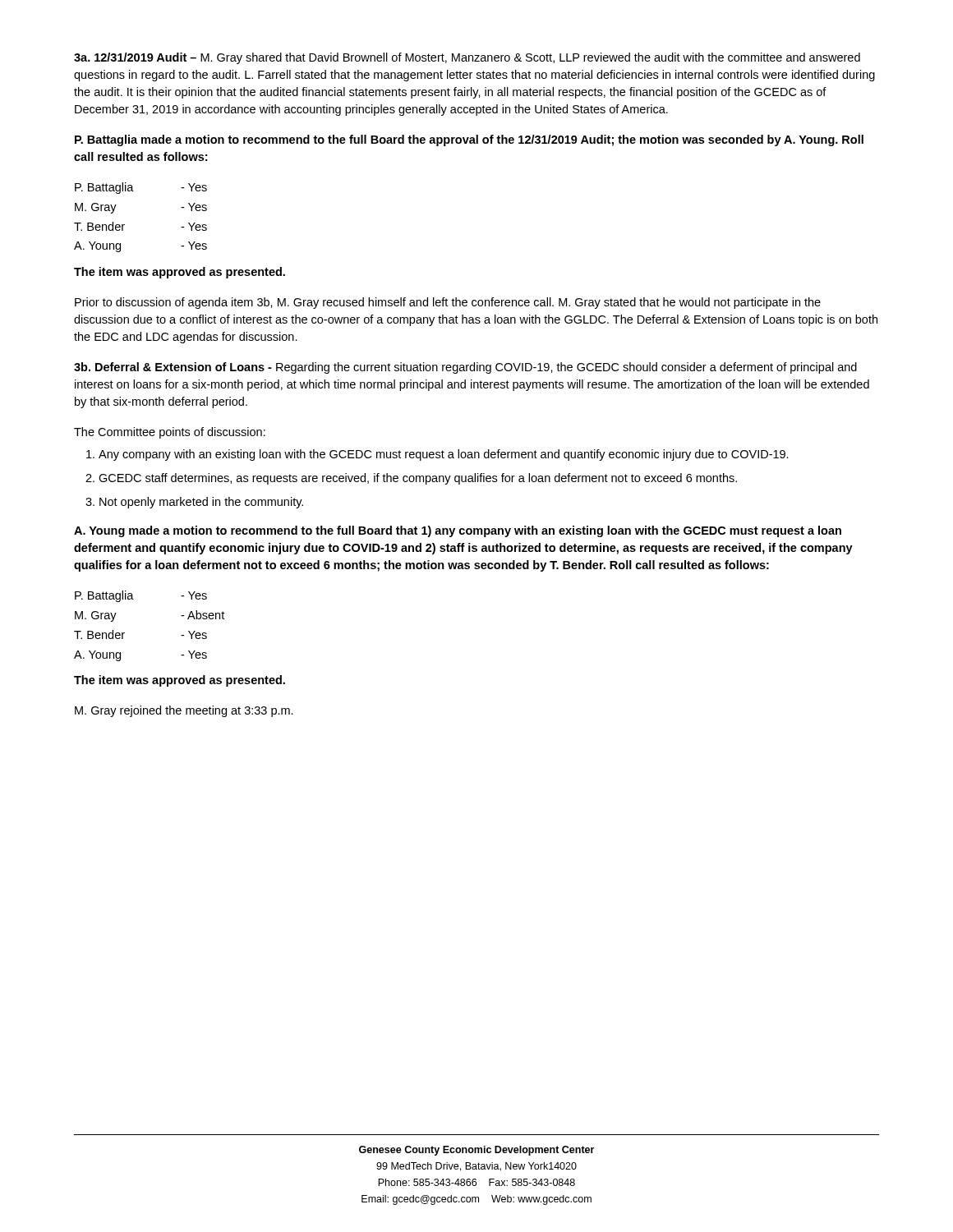Locate the list item that reads "Any company with an existing loan with the"
The height and width of the screenshot is (1232, 953).
[489, 455]
